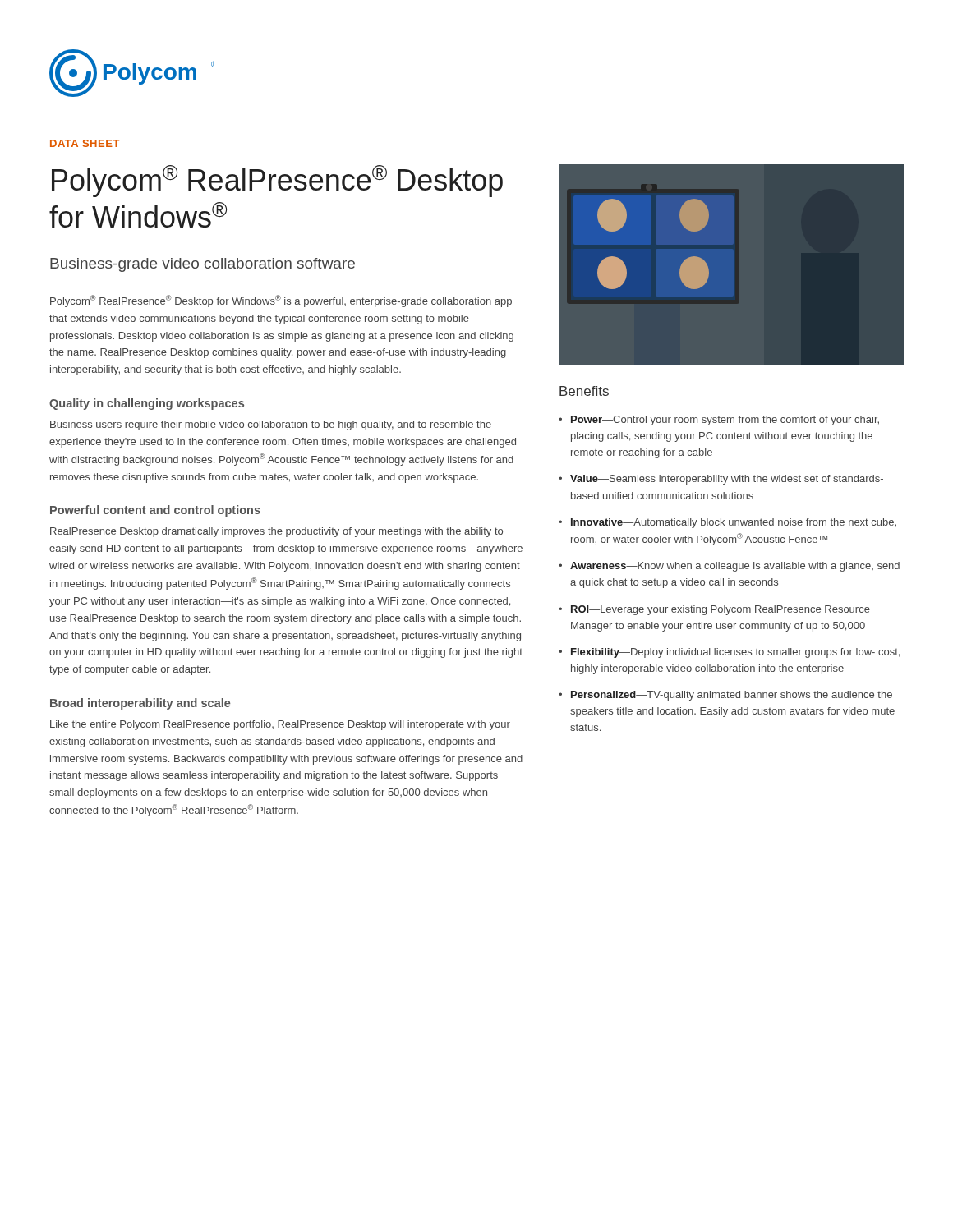Point to "Business-grade video collaboration software"
Viewport: 953px width, 1232px height.
tap(202, 263)
